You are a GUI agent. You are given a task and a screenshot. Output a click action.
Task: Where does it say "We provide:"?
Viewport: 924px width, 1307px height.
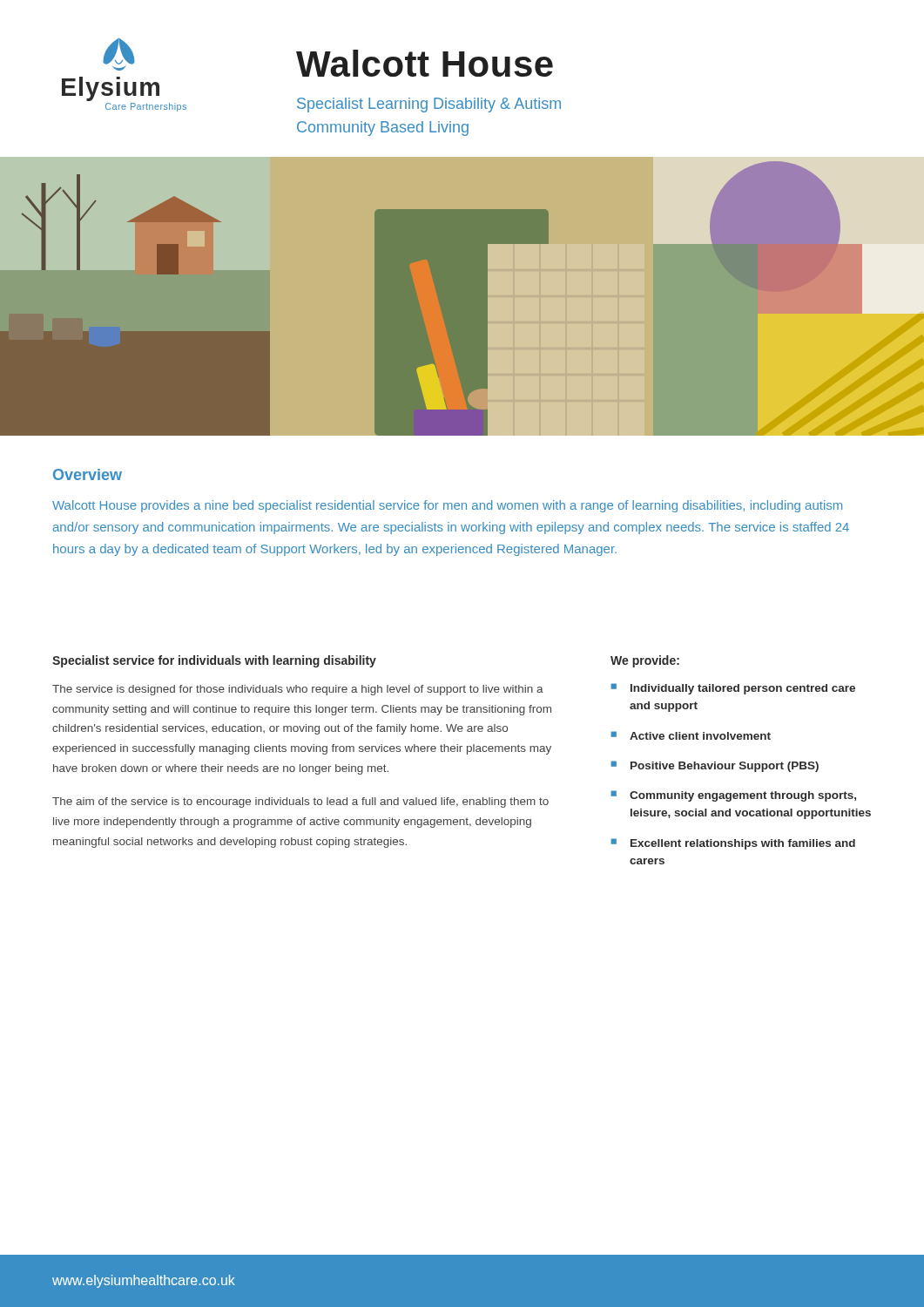[645, 660]
